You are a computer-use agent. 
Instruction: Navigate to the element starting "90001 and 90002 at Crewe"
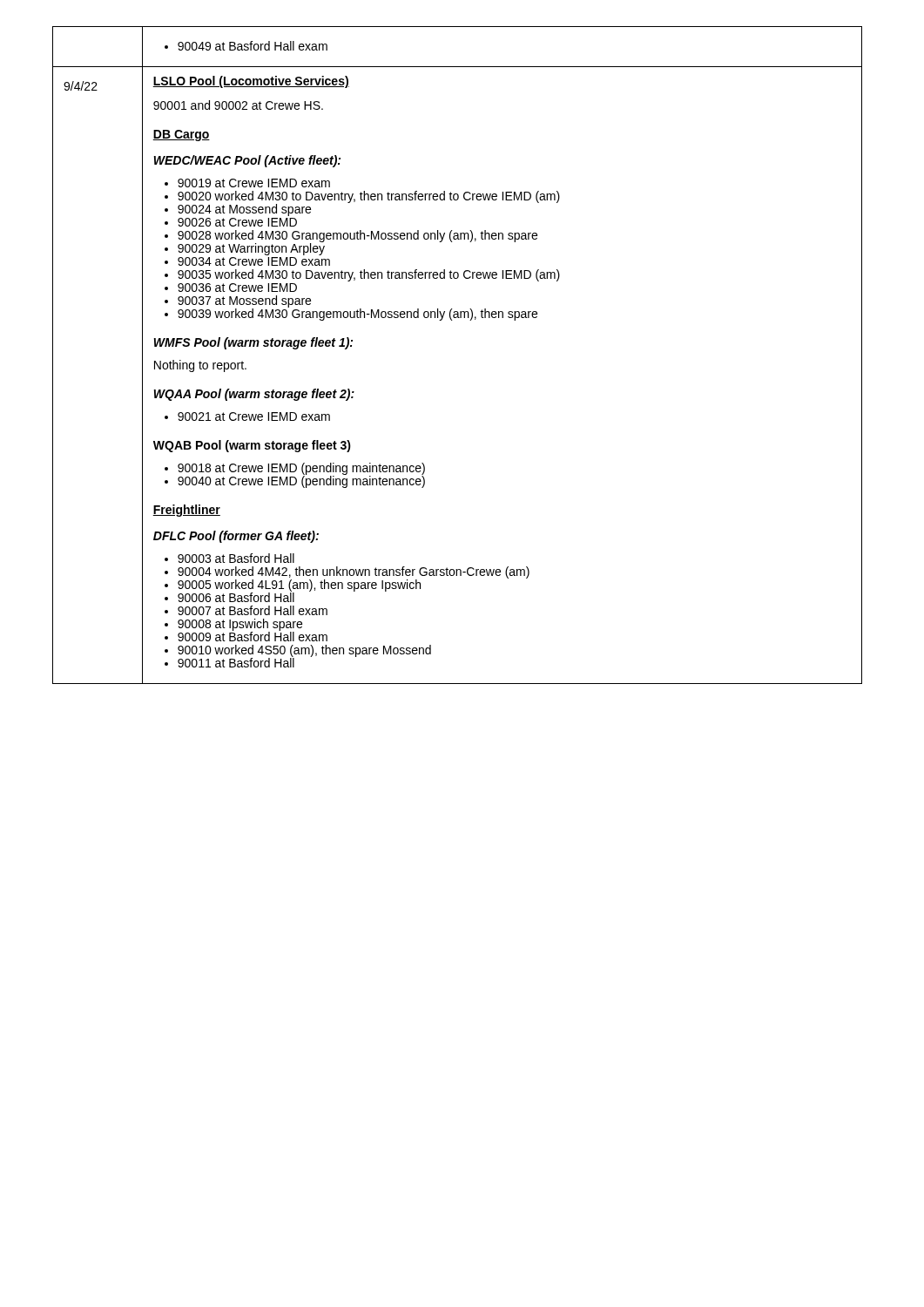(x=238, y=105)
